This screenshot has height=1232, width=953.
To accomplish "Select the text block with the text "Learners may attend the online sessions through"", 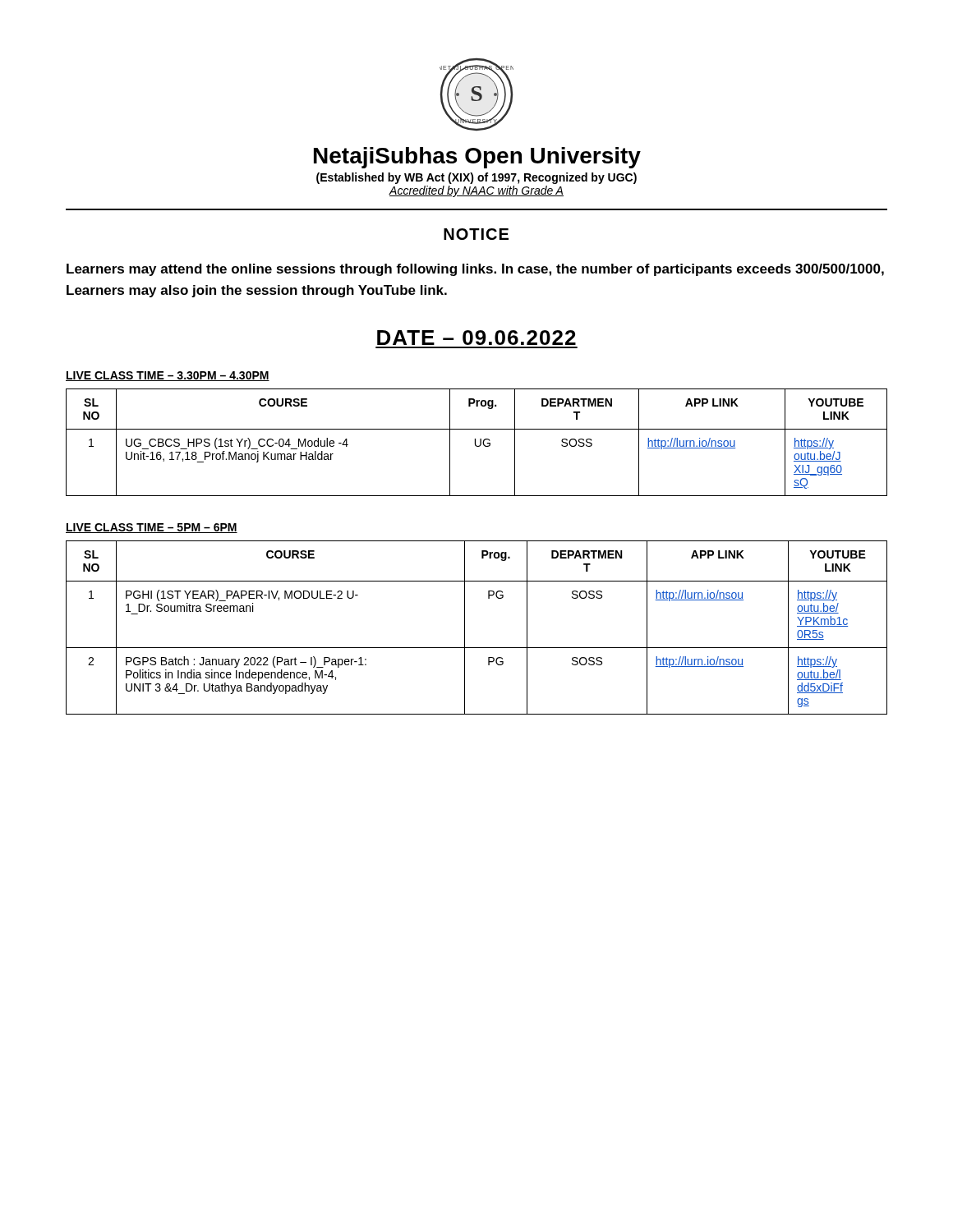I will click(475, 279).
